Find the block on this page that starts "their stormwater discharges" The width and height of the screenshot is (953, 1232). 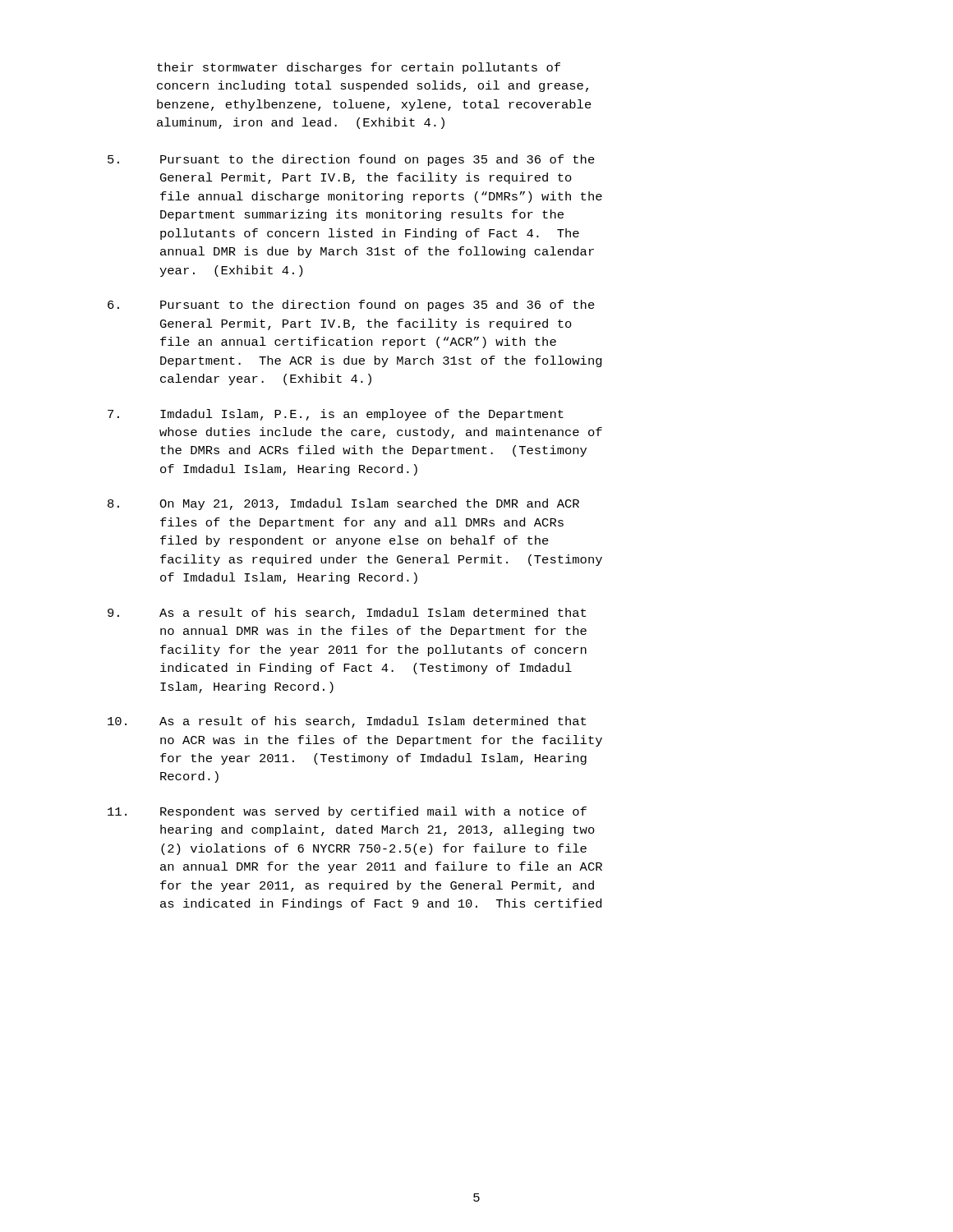tap(374, 96)
